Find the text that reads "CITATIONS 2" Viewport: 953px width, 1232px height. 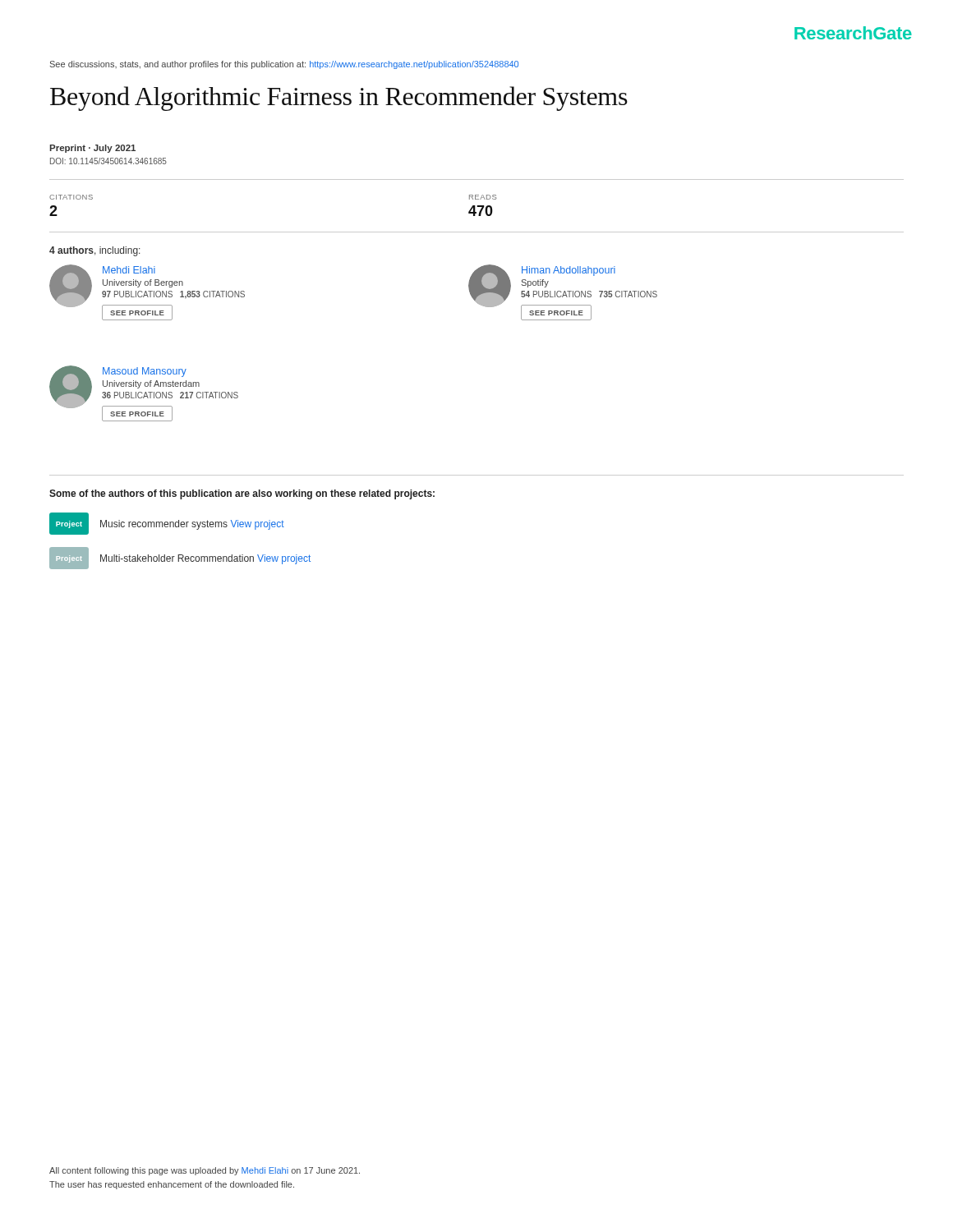(71, 206)
